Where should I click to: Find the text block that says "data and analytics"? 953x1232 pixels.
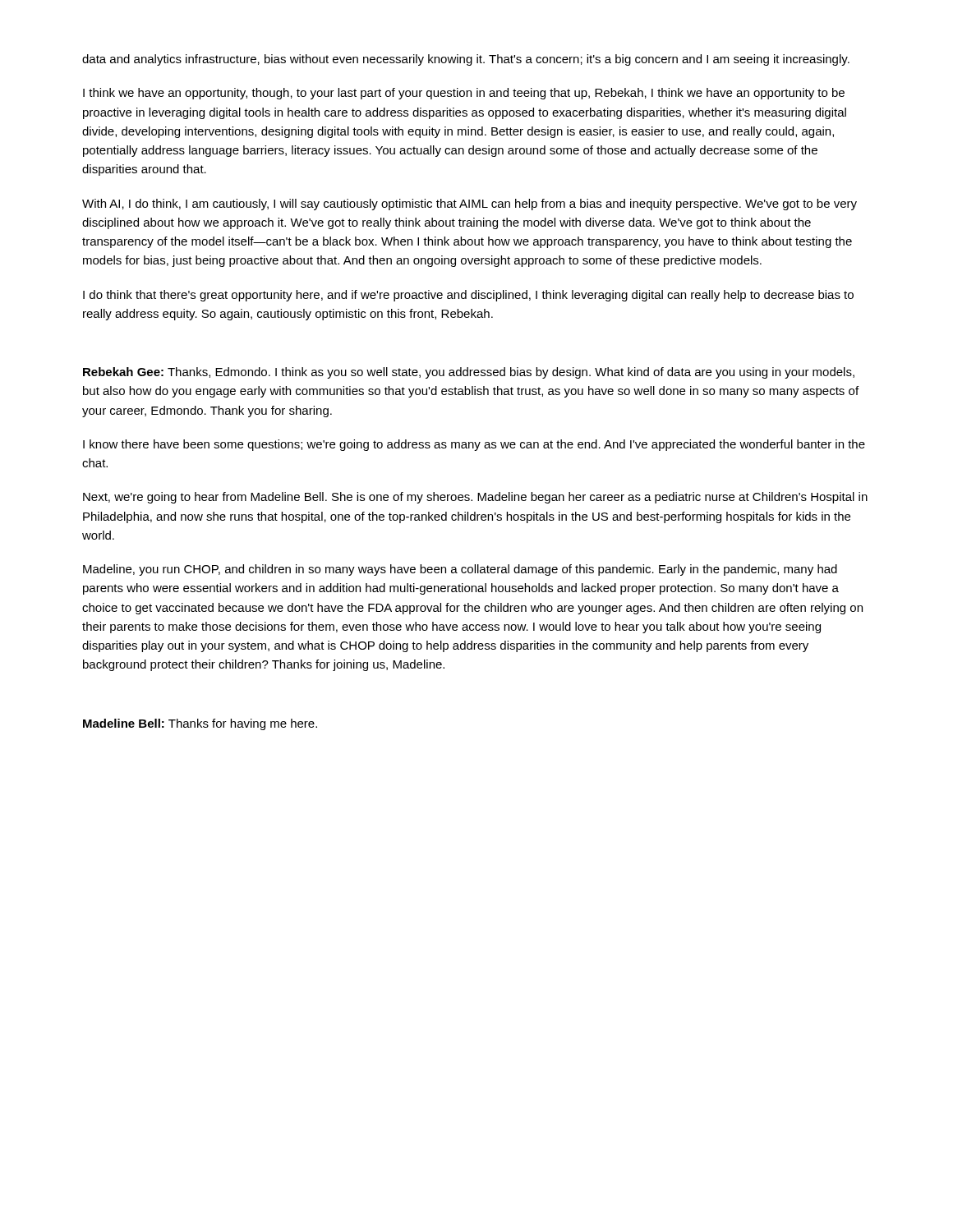click(466, 59)
